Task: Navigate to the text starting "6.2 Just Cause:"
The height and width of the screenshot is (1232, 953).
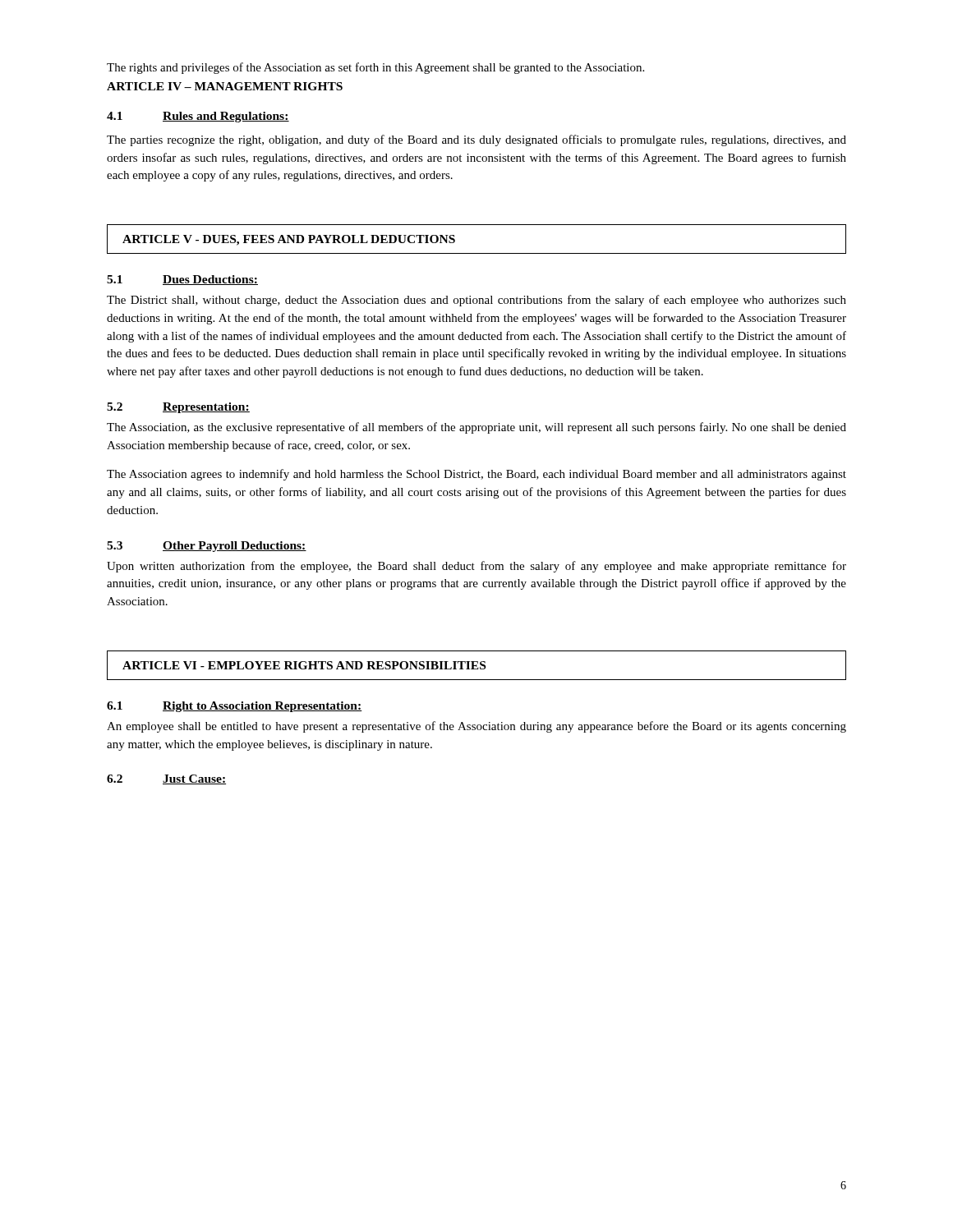Action: click(x=166, y=779)
